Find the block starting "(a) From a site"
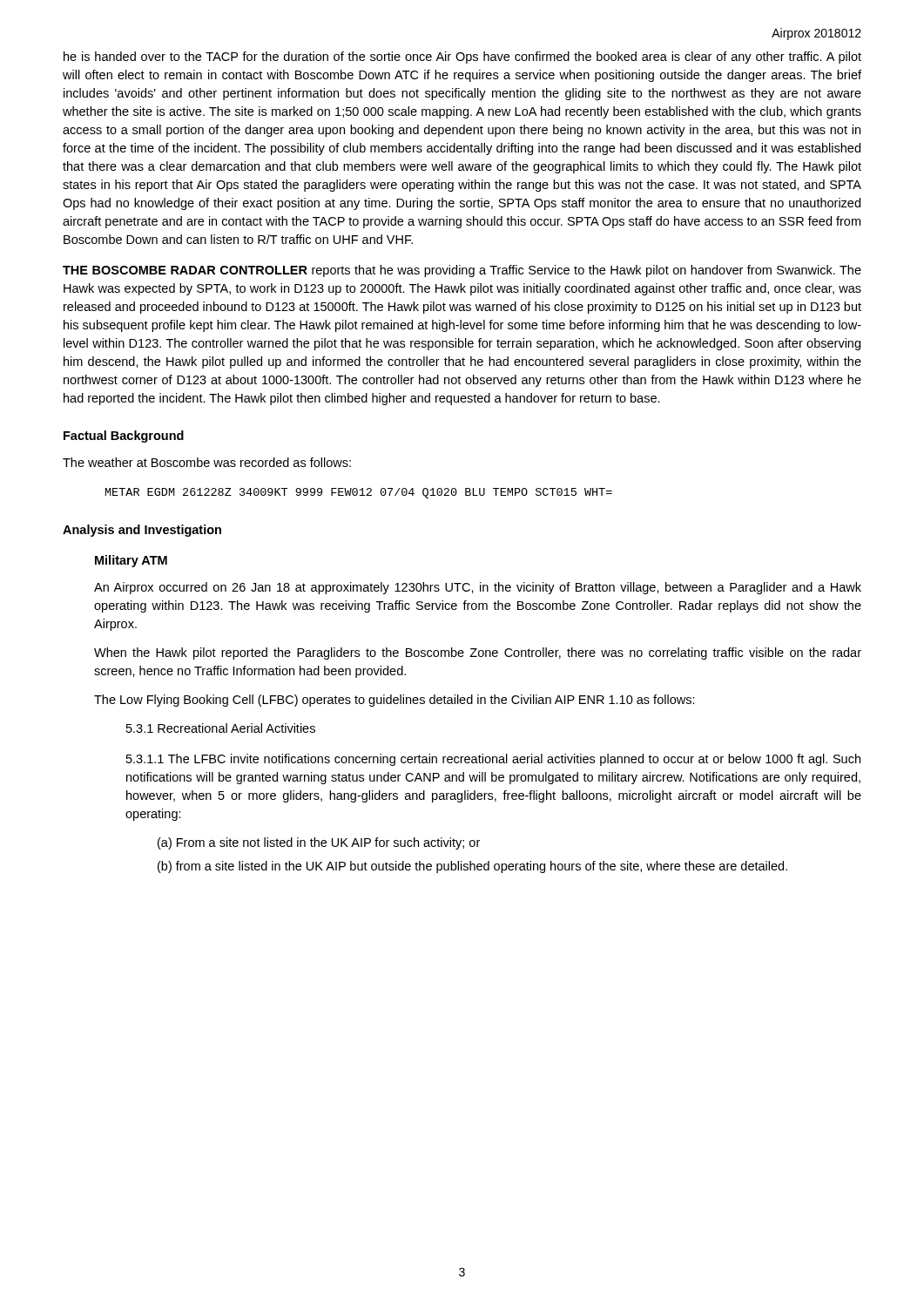 (318, 843)
